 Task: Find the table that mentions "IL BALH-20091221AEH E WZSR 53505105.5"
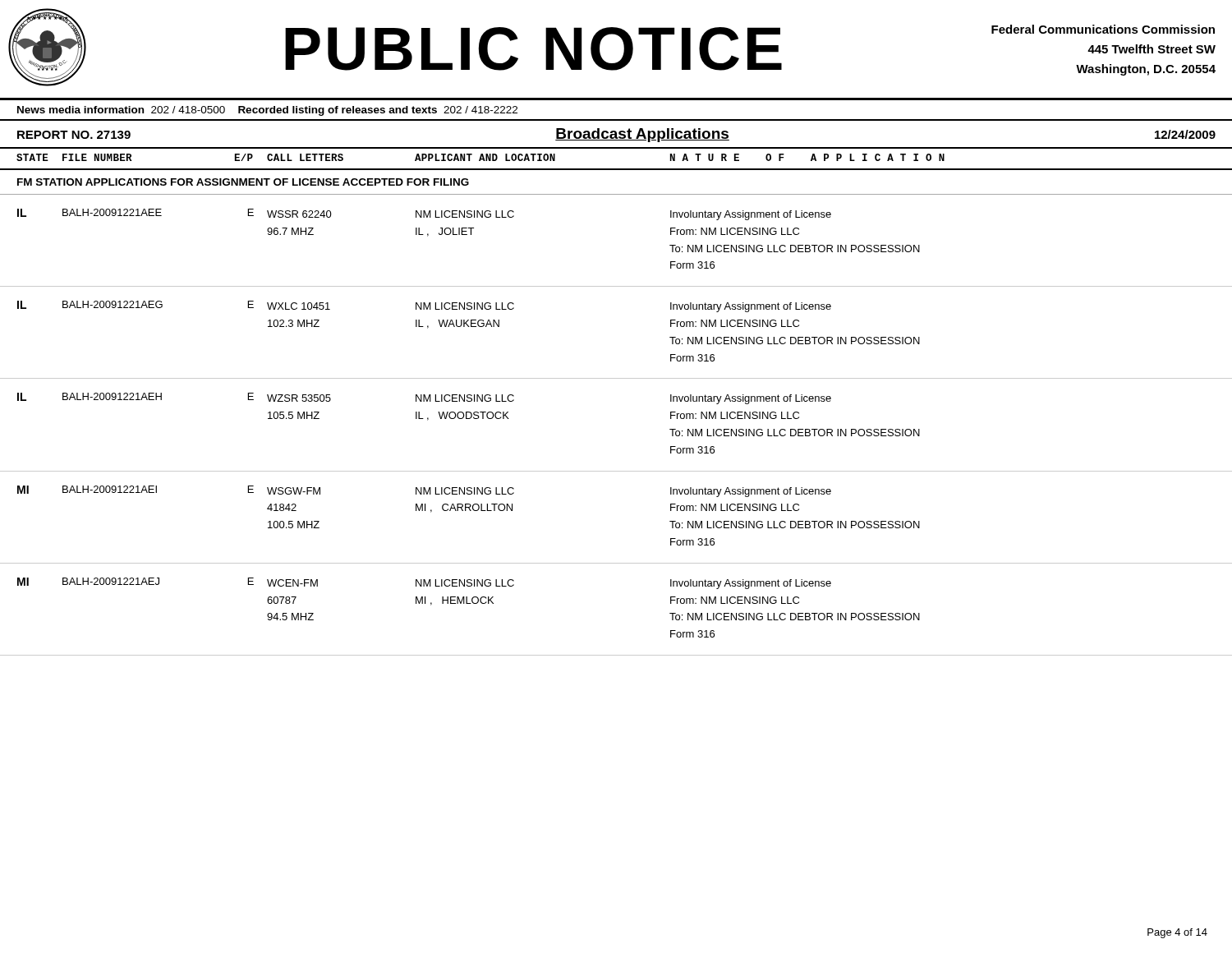point(616,425)
